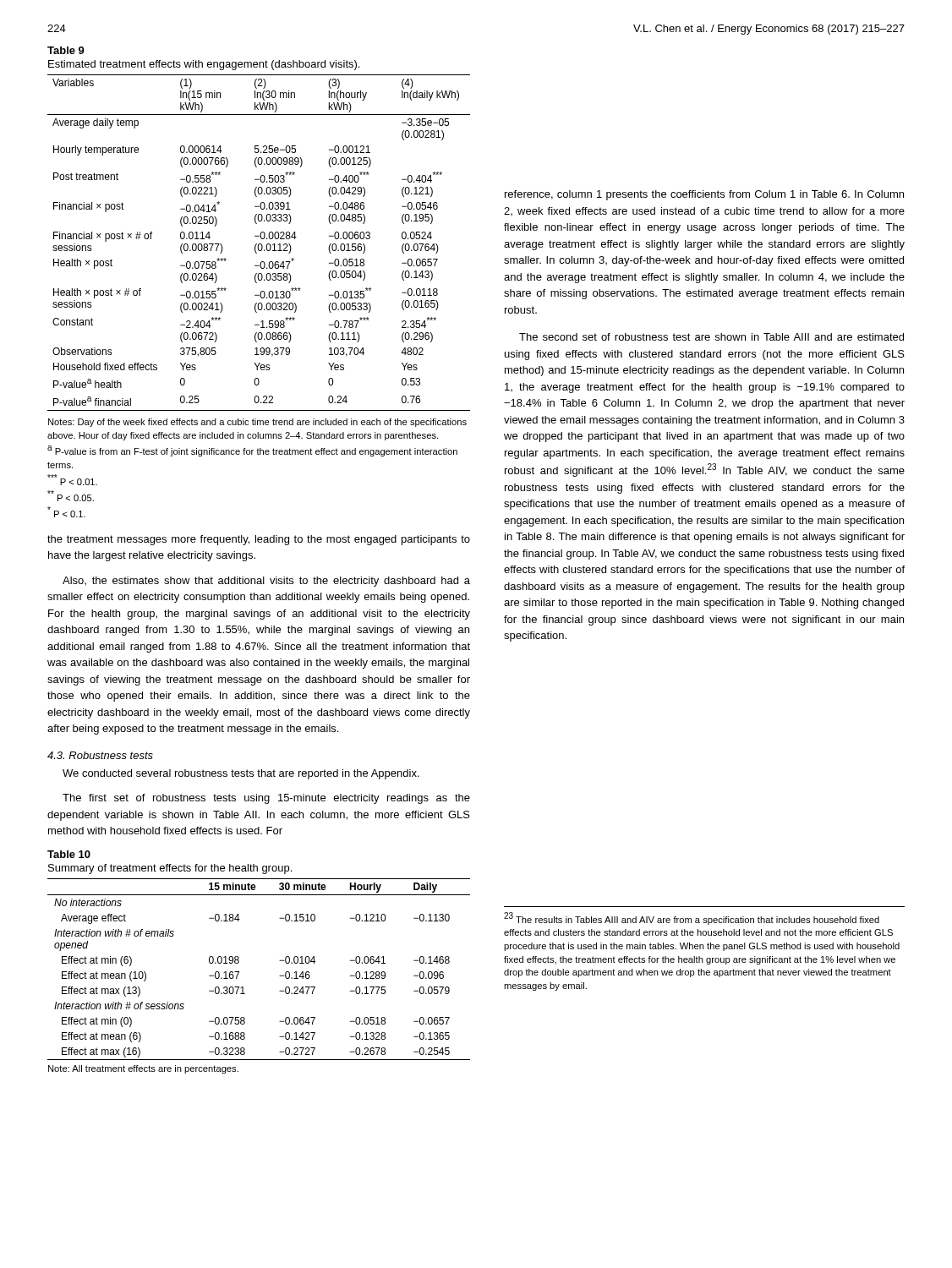Select the passage starting "the treatment messages more frequently, leading to the"
Viewport: 952px width, 1268px height.
pos(259,547)
